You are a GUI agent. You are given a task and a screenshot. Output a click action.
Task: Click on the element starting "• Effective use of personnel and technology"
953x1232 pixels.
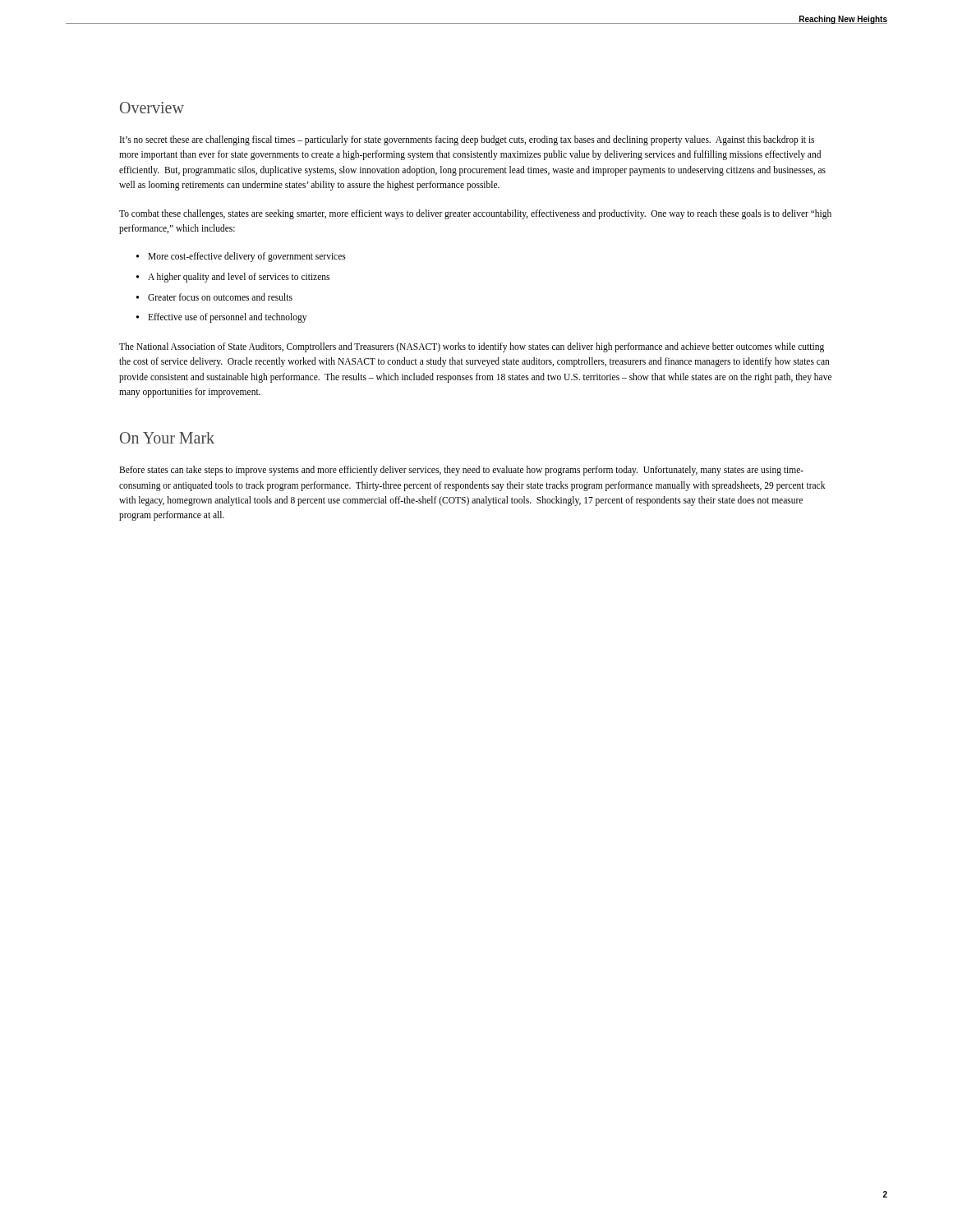(221, 318)
